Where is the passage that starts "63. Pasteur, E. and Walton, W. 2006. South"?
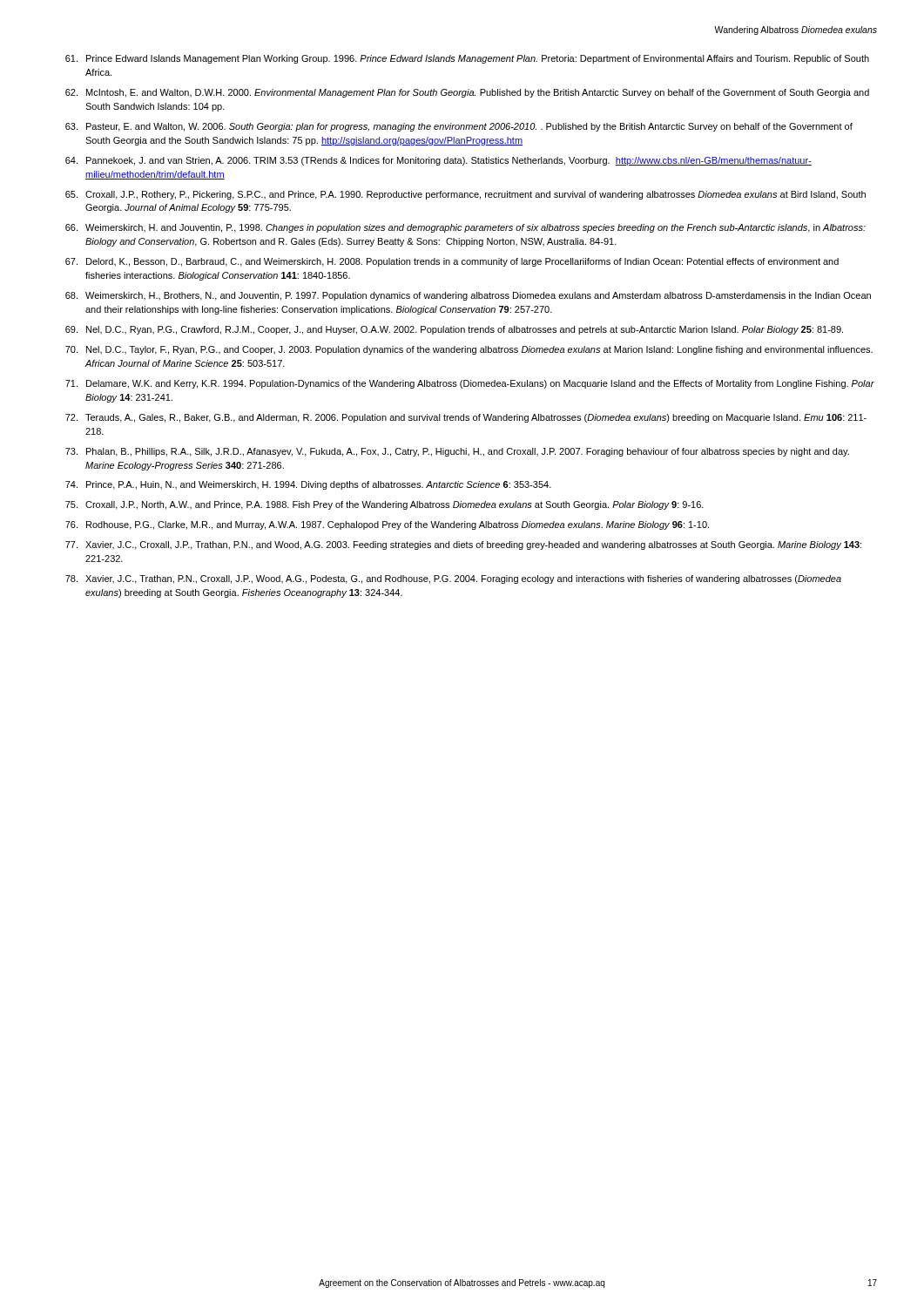This screenshot has height=1307, width=924. tap(462, 134)
